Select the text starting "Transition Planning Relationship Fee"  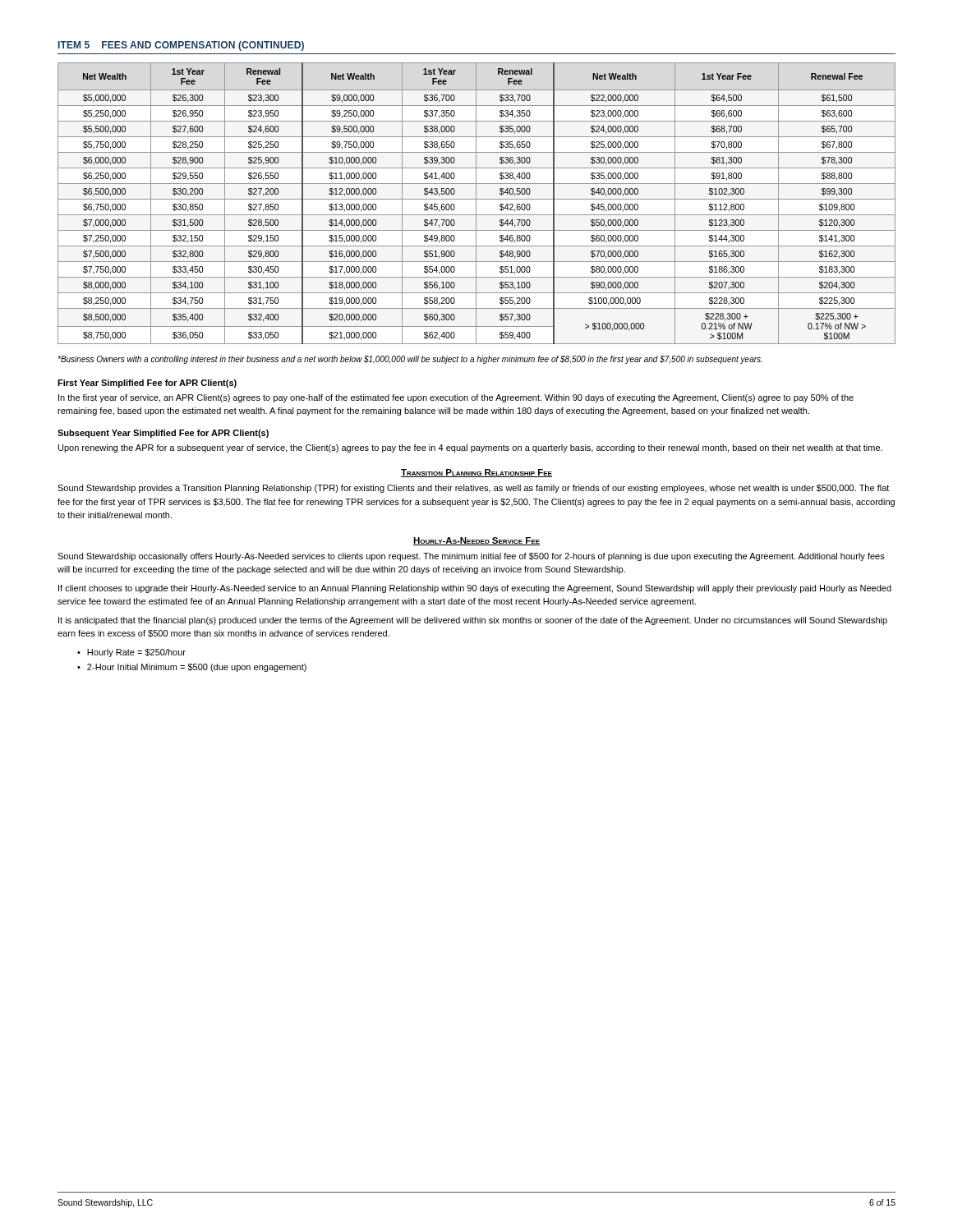pyautogui.click(x=476, y=472)
